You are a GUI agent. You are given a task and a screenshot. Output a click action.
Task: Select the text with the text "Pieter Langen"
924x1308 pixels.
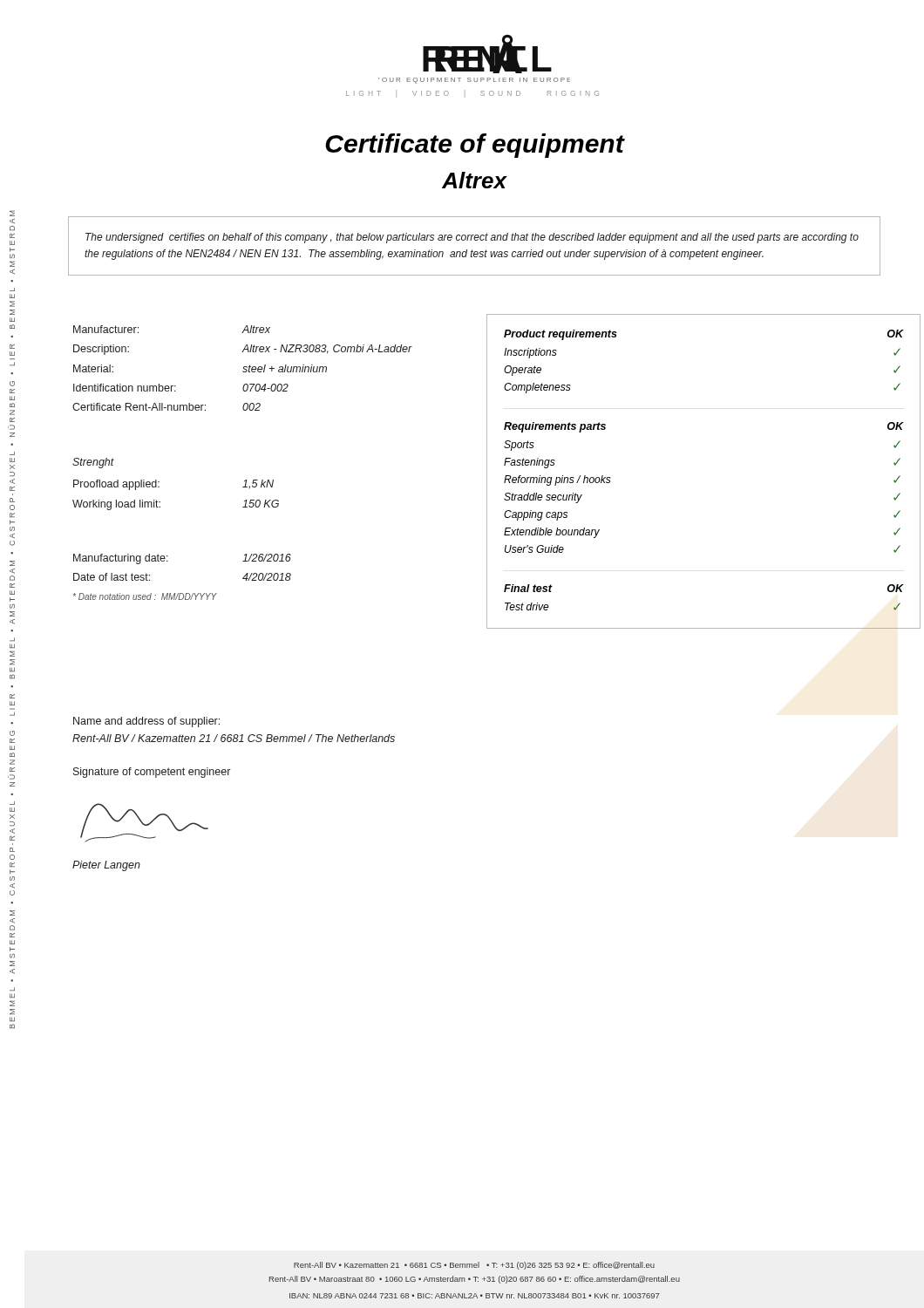pyautogui.click(x=106, y=865)
